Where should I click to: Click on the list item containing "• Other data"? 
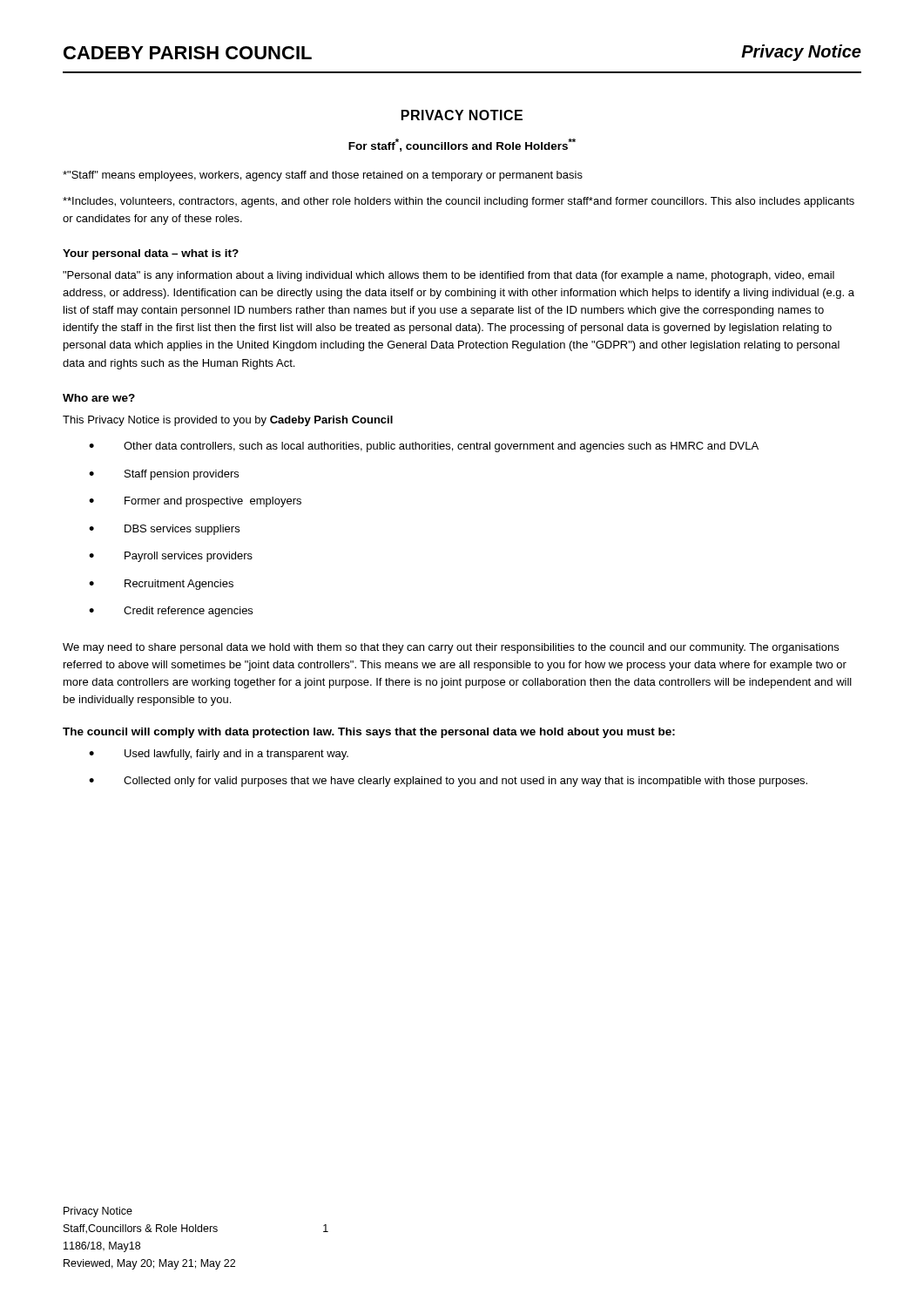(x=475, y=447)
